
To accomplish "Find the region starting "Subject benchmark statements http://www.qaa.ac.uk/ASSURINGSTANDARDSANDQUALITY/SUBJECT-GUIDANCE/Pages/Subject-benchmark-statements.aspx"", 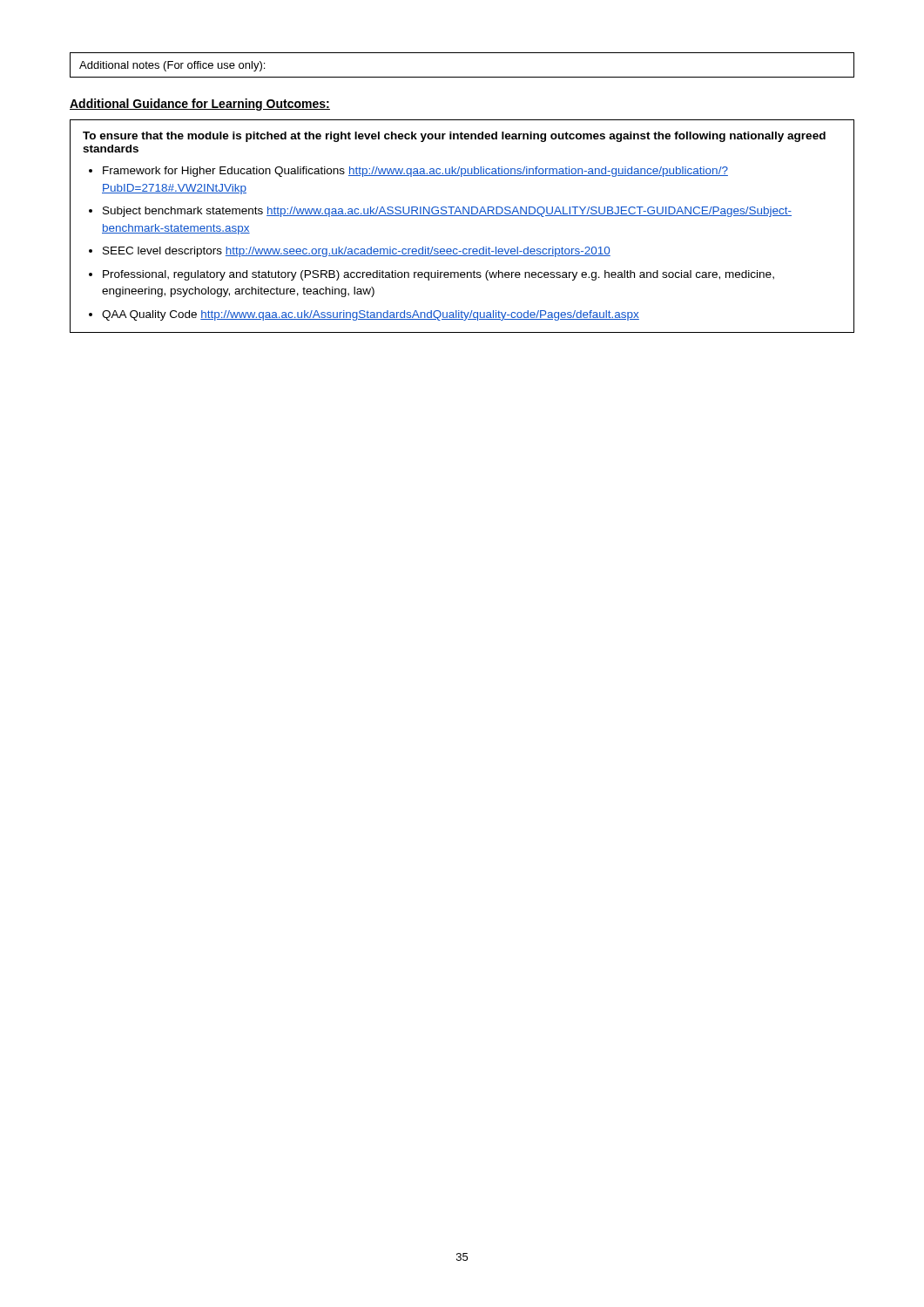I will tap(447, 219).
